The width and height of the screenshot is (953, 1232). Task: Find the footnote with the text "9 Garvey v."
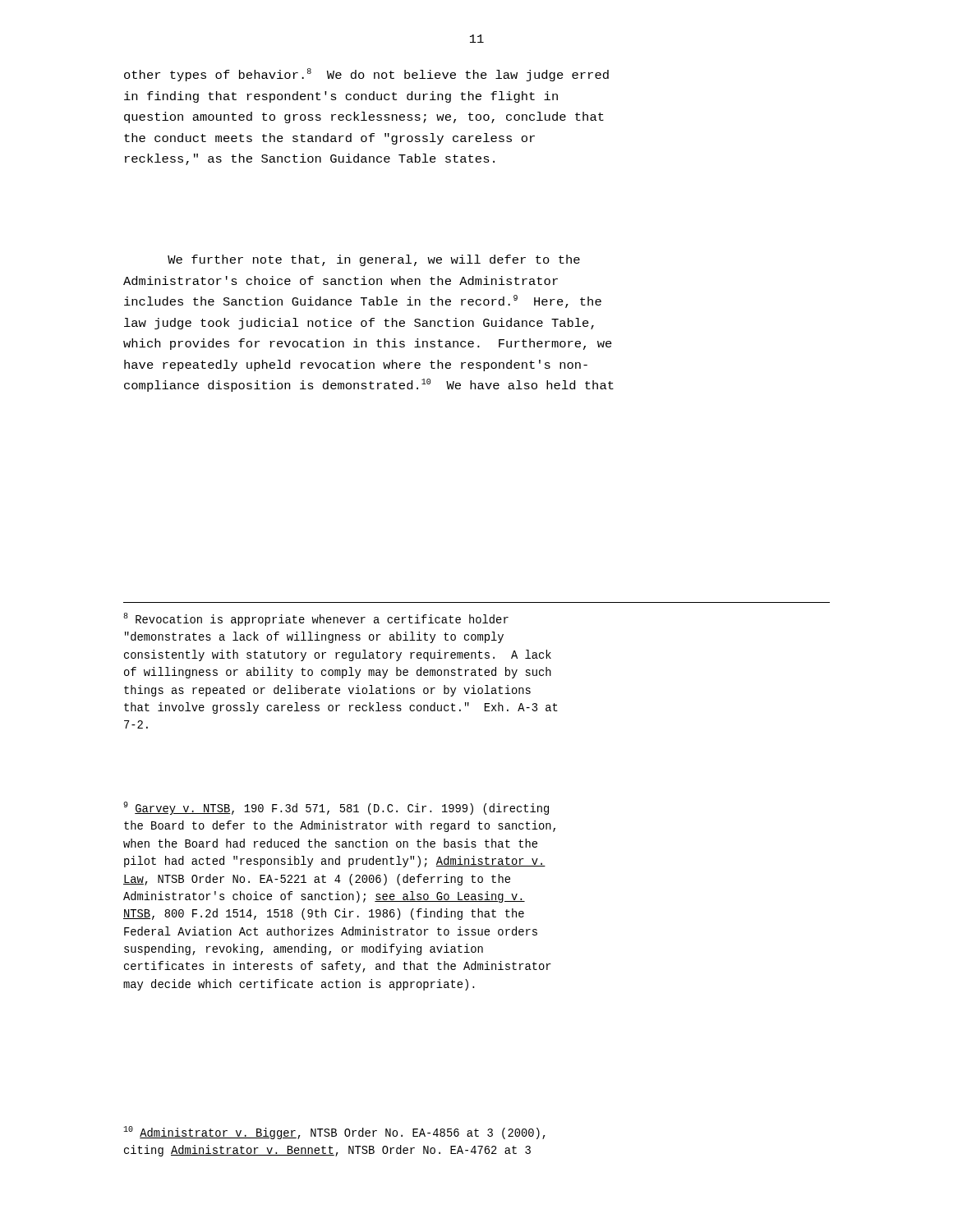(x=341, y=896)
